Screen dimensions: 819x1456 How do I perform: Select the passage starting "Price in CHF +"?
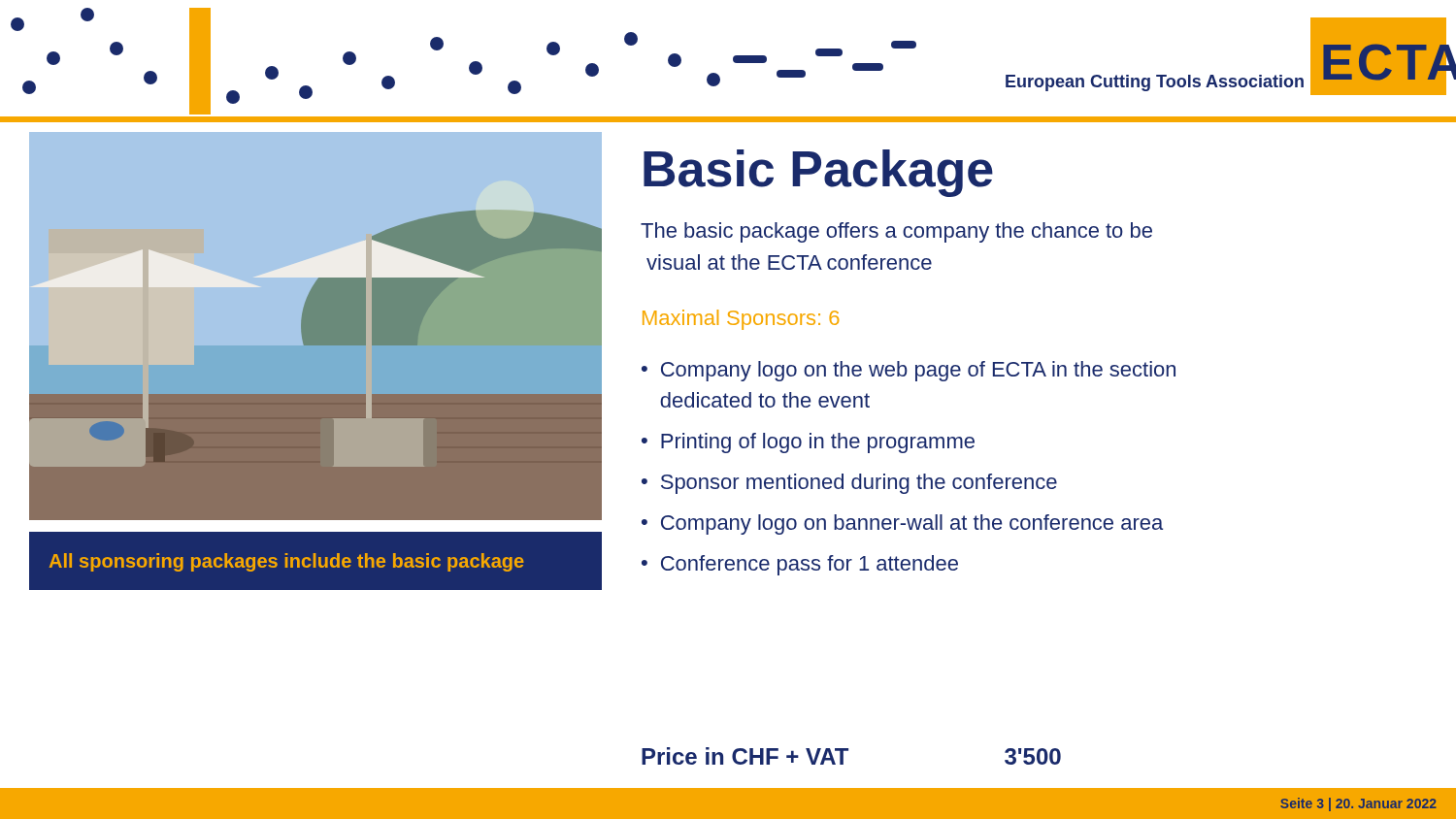851,757
